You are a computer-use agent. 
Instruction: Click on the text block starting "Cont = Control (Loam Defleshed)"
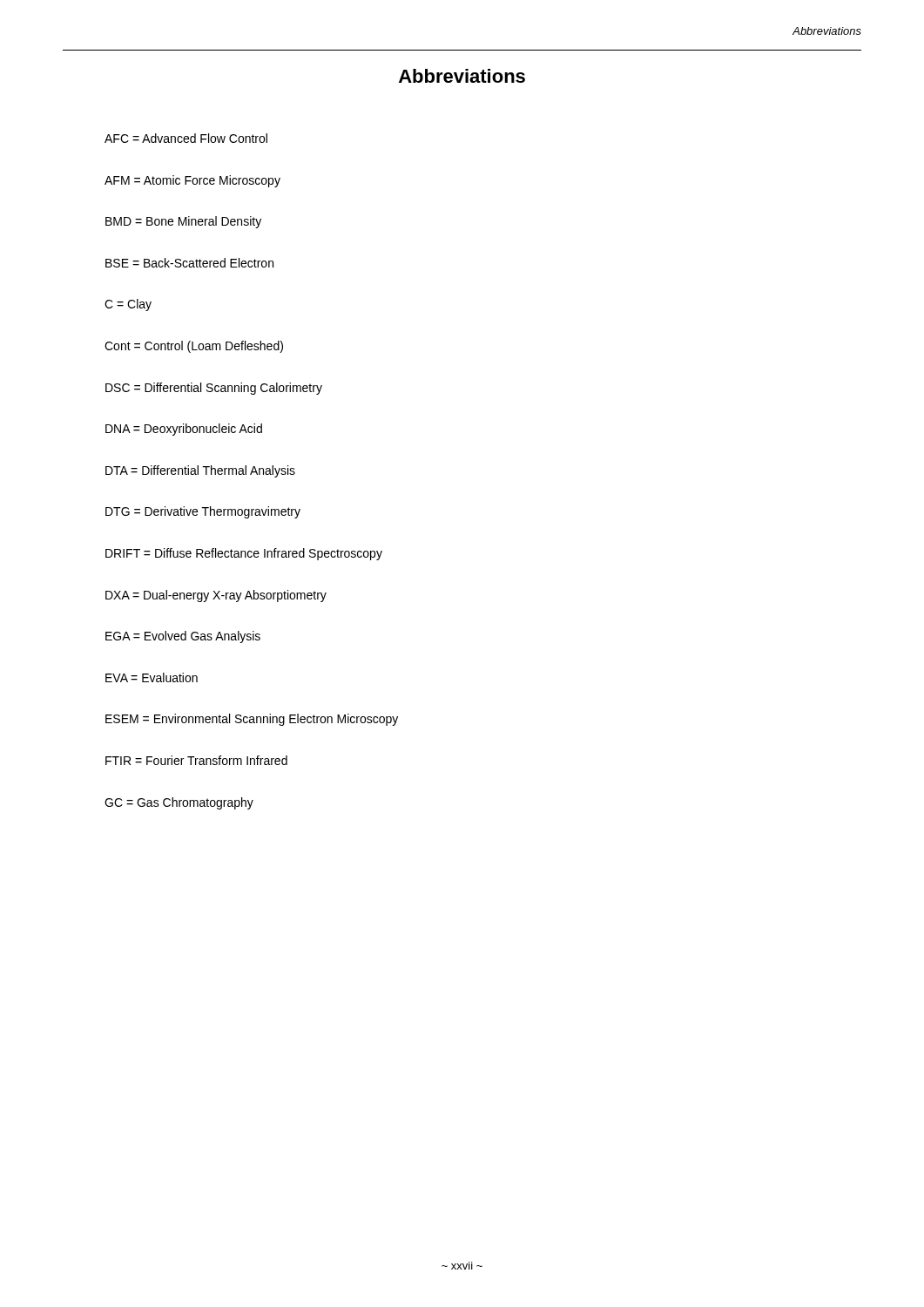pos(194,346)
